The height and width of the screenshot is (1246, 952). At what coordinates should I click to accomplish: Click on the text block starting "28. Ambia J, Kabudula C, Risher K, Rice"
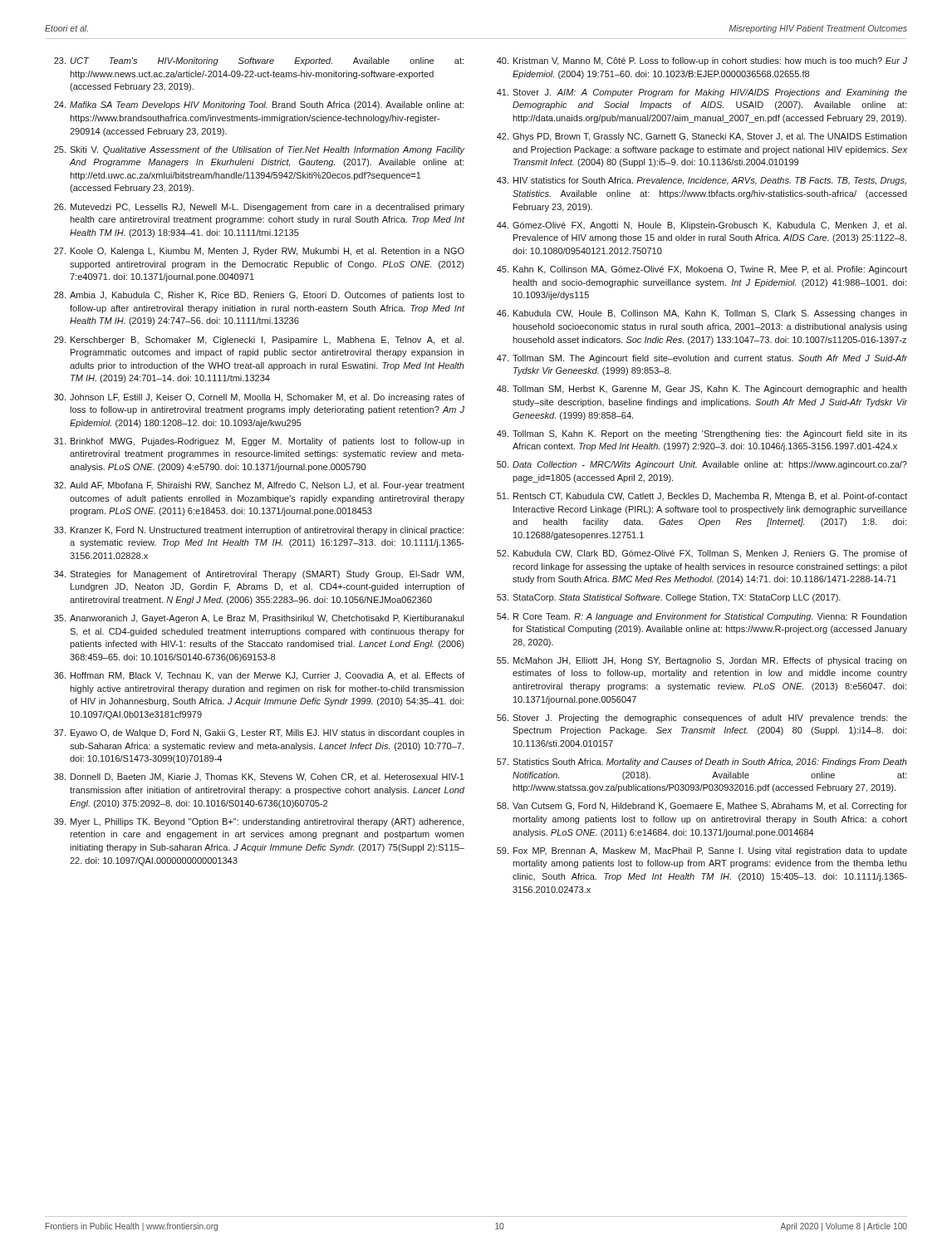255,309
